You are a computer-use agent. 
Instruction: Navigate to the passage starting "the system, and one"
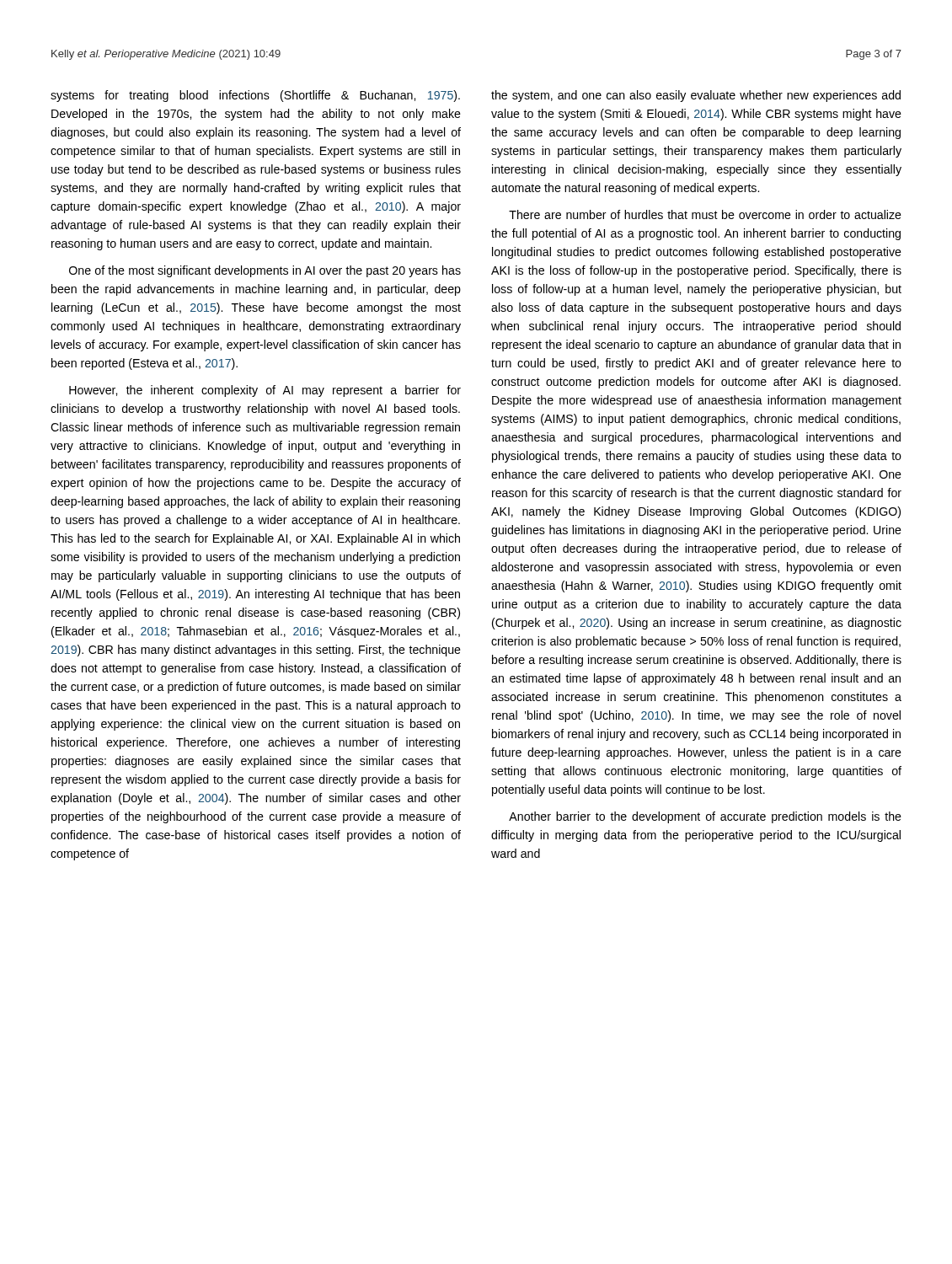click(x=696, y=475)
